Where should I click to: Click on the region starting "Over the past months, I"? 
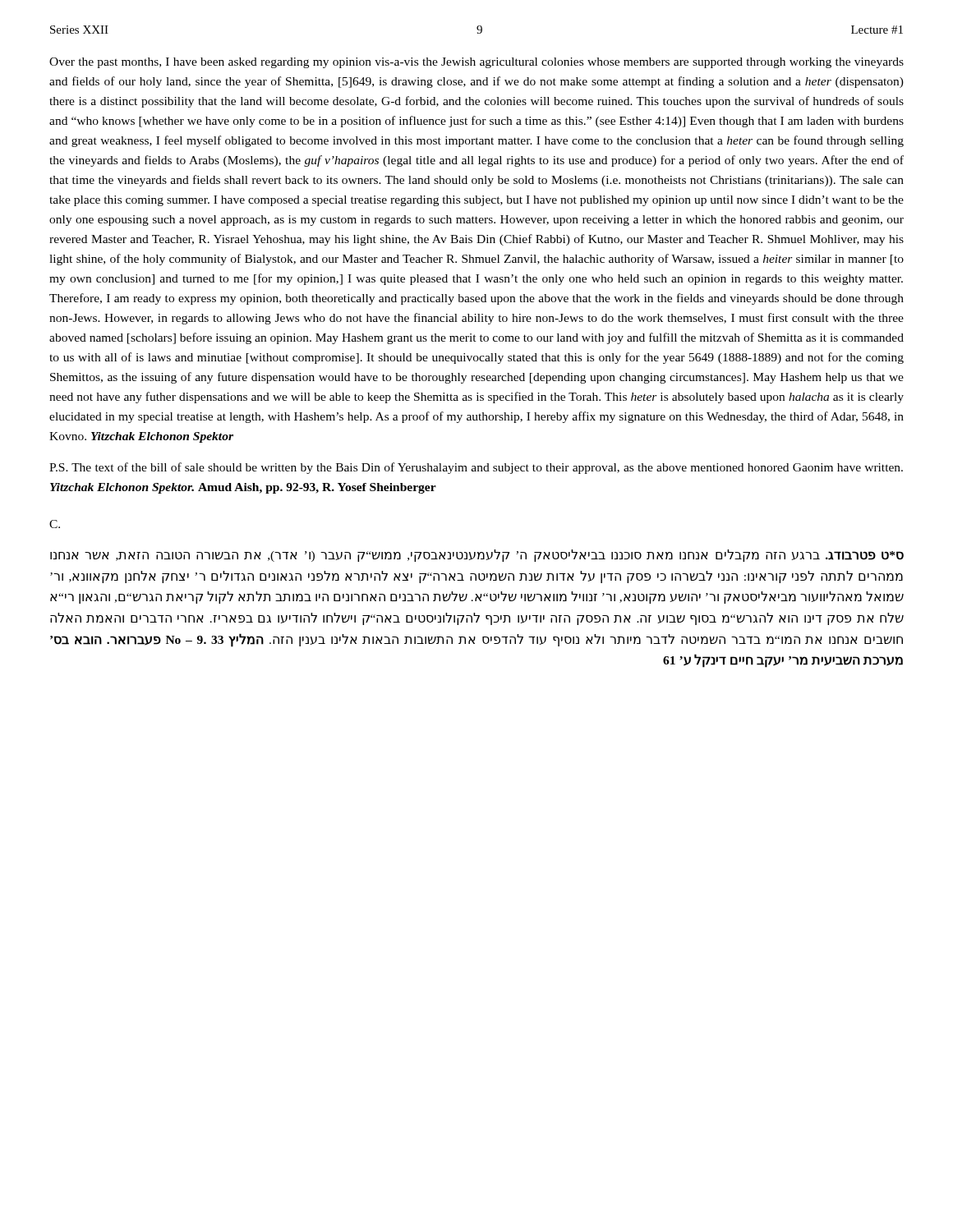coord(476,274)
